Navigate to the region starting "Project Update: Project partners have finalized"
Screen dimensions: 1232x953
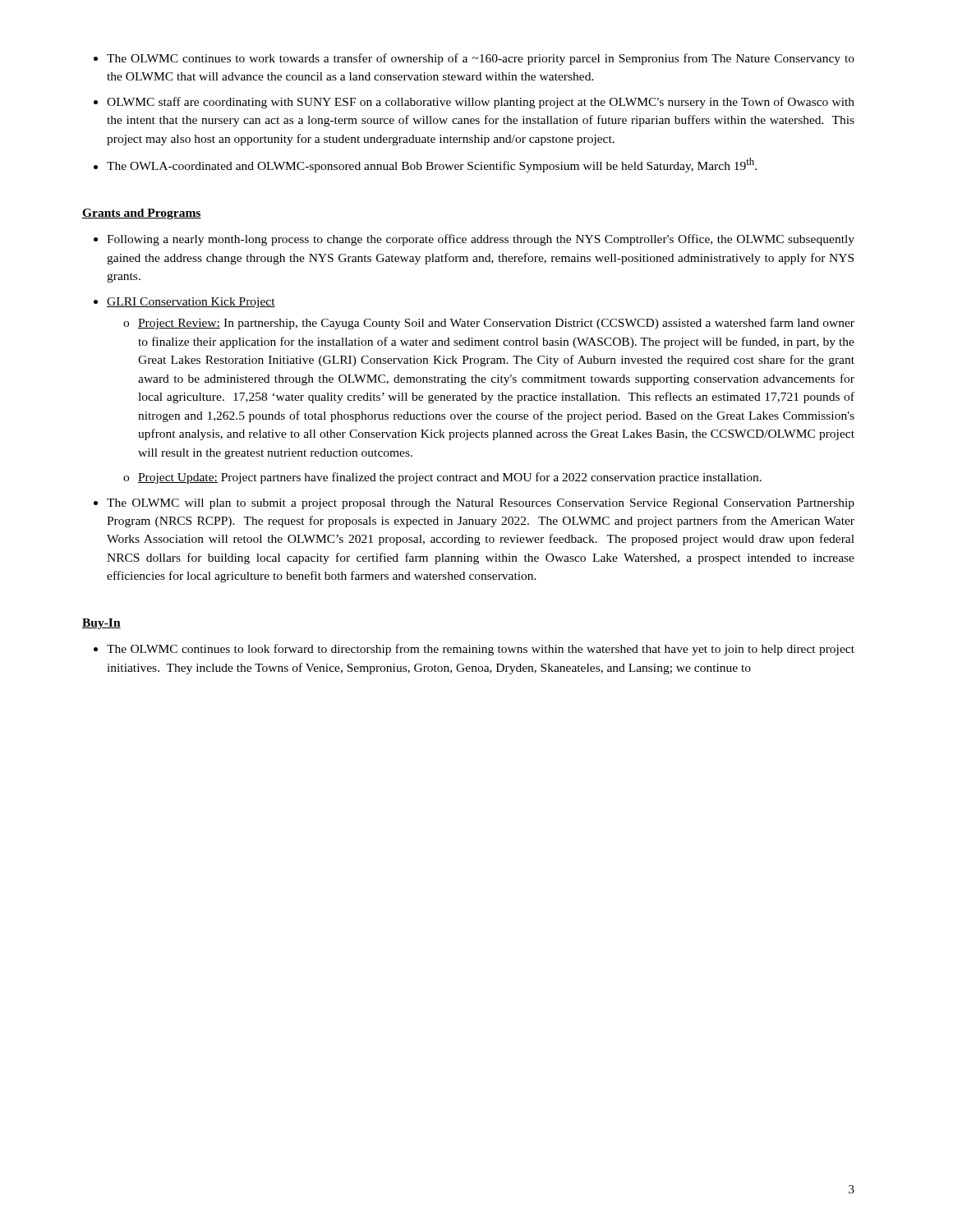pyautogui.click(x=489, y=477)
